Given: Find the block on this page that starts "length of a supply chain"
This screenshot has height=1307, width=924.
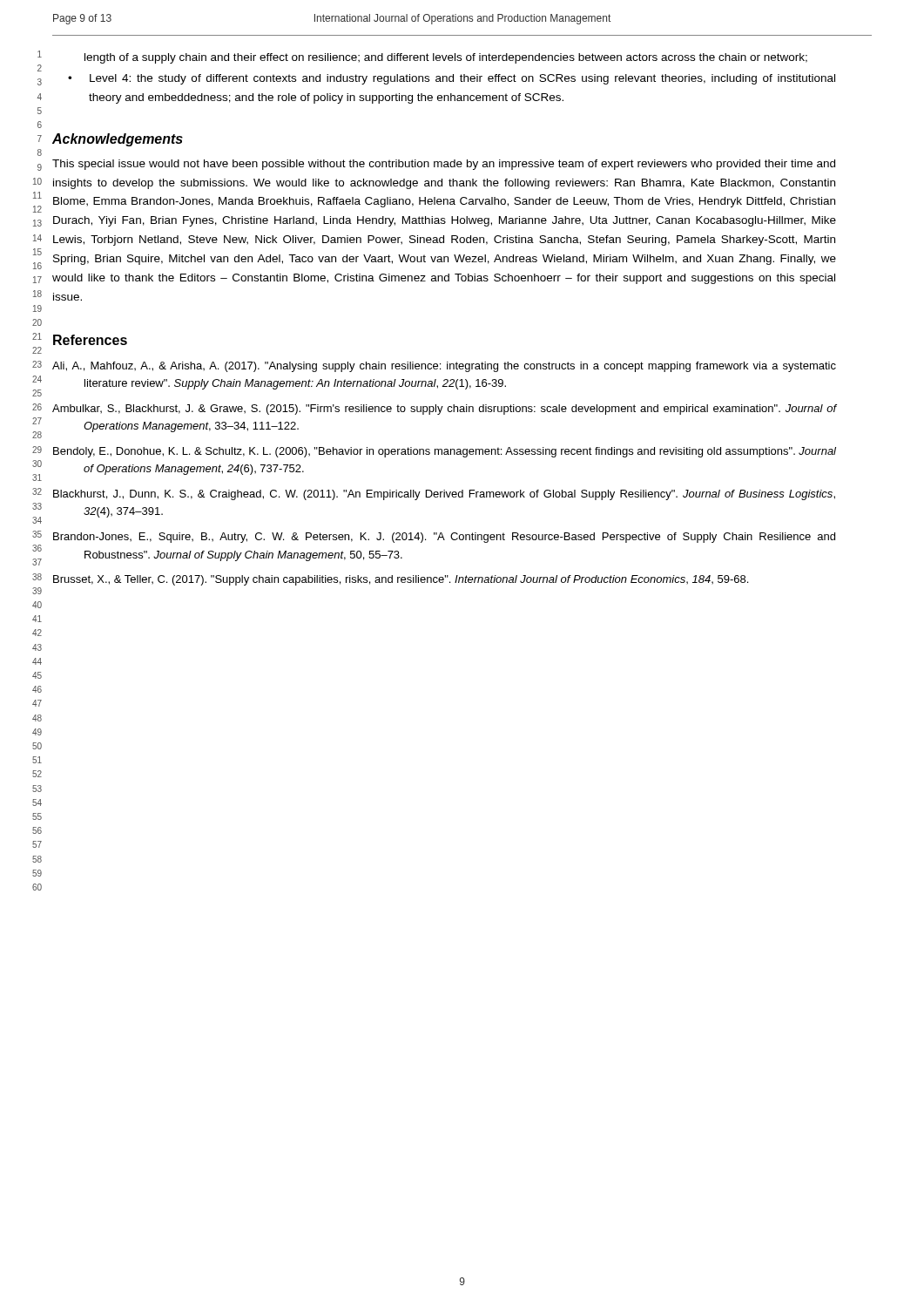Looking at the screenshot, I should [x=446, y=57].
